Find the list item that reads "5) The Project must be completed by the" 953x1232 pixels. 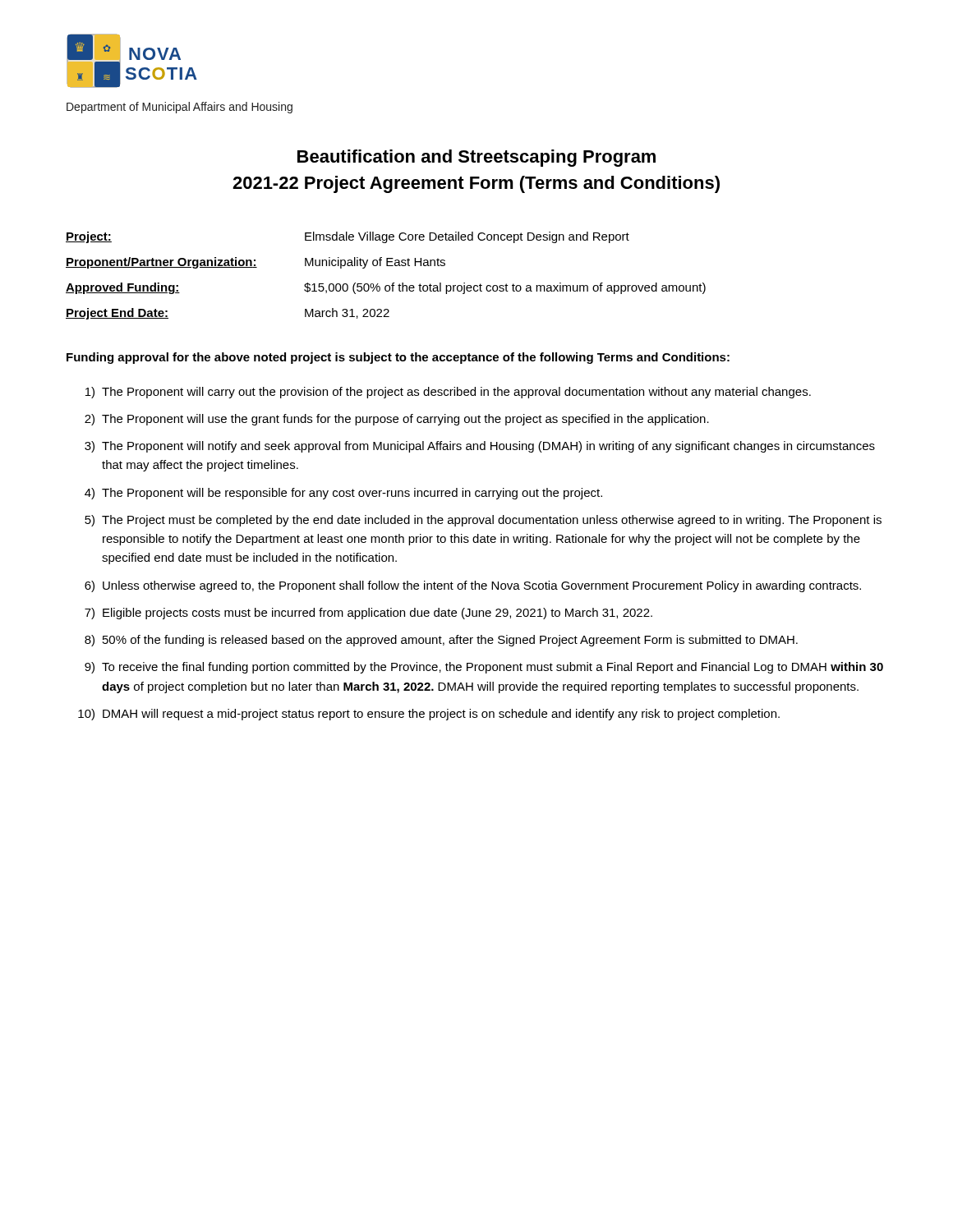(476, 538)
